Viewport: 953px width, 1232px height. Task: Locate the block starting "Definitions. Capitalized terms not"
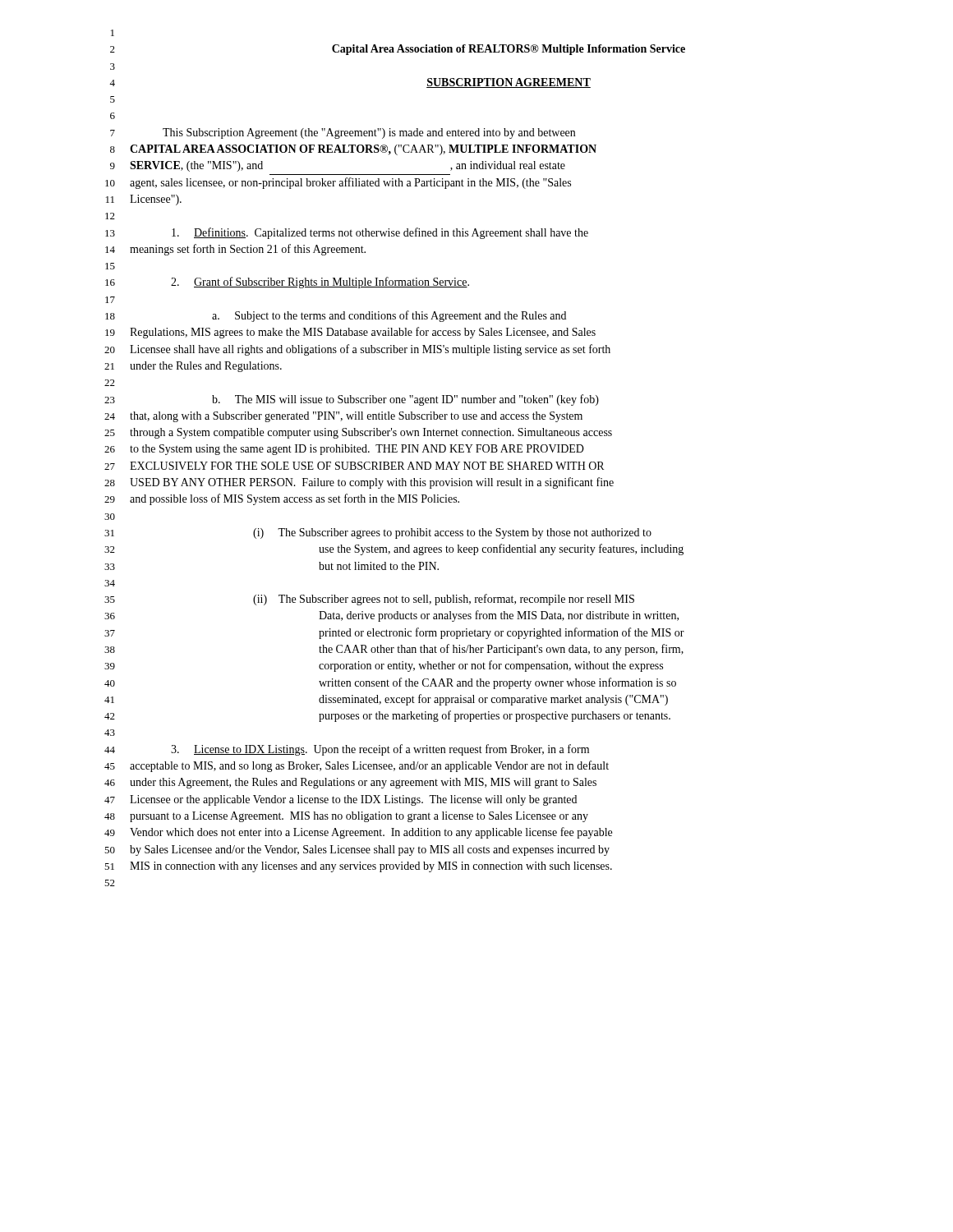click(485, 250)
